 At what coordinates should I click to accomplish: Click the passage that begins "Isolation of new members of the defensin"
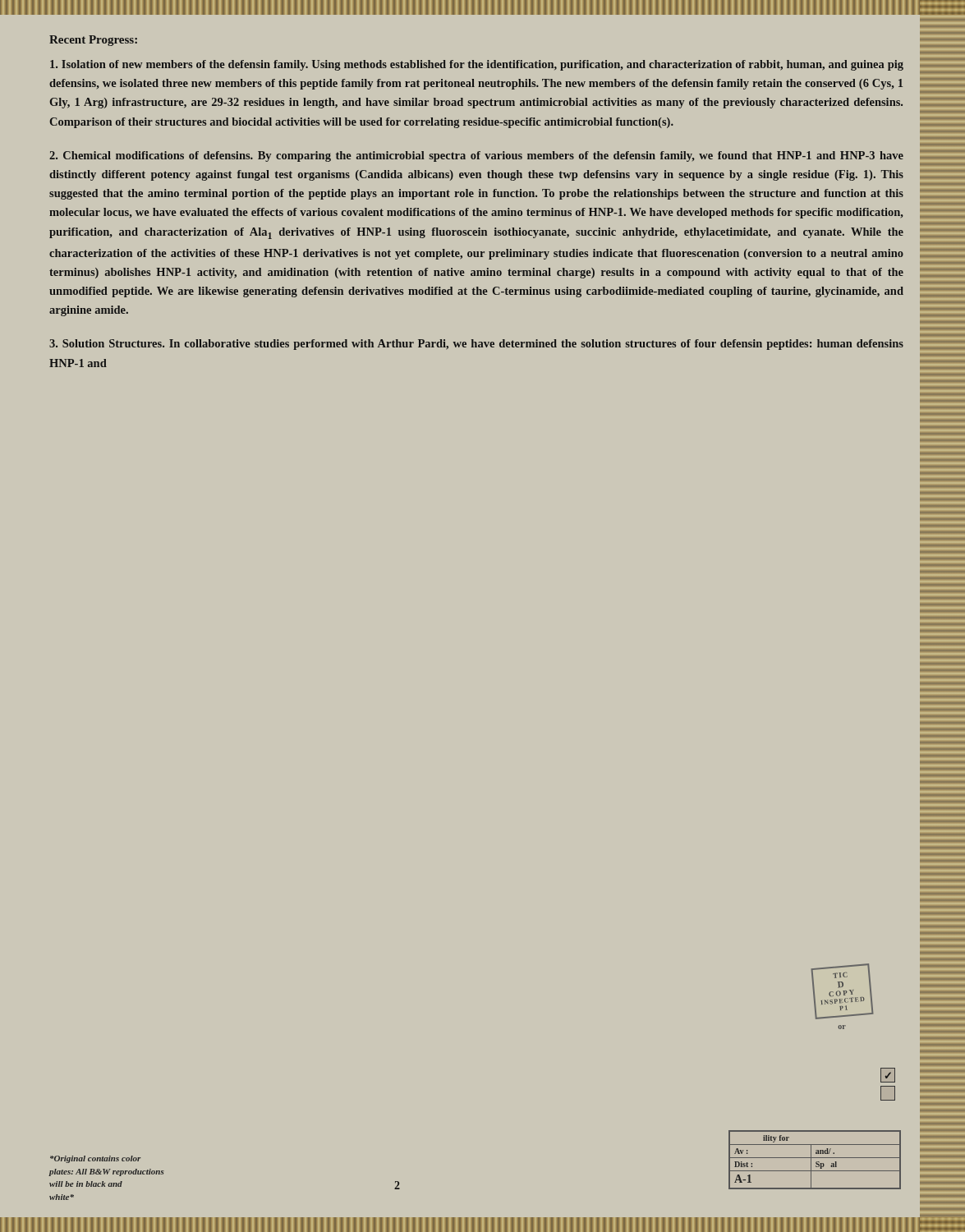476,93
